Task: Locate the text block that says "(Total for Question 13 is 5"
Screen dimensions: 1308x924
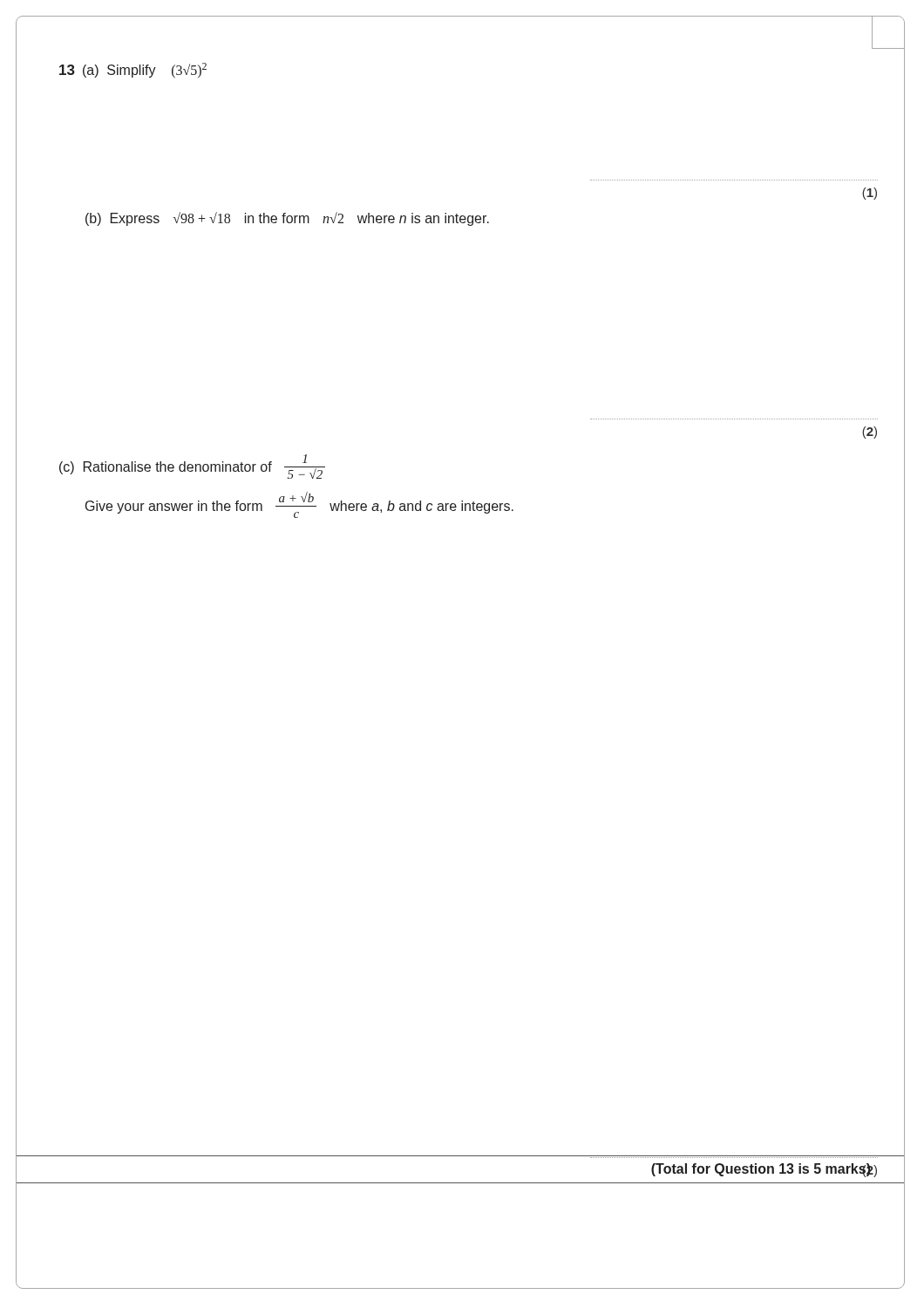Action: point(761,1169)
